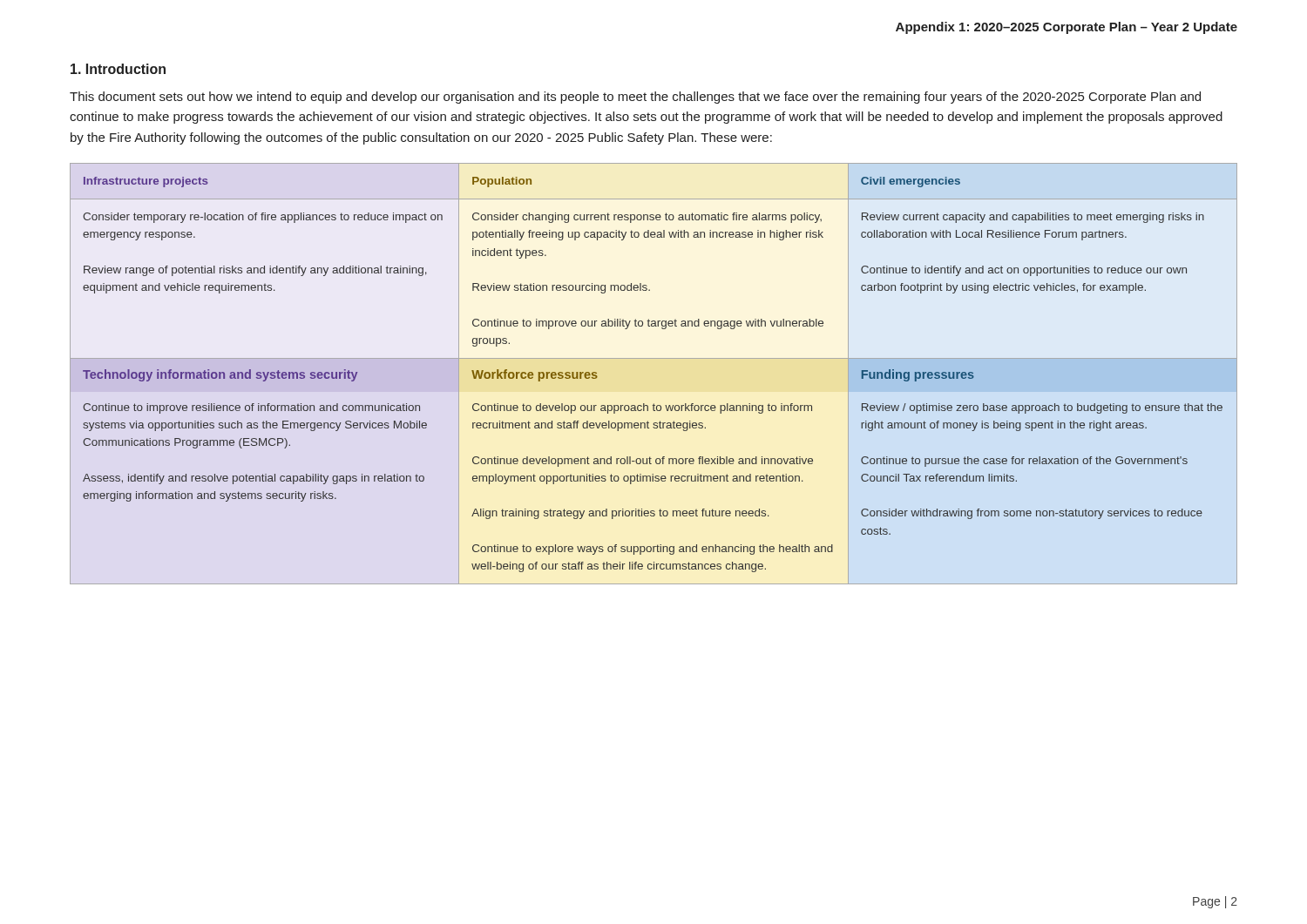This screenshot has width=1307, height=924.
Task: Select the text block that says "This document sets out how we intend"
Action: pos(646,116)
